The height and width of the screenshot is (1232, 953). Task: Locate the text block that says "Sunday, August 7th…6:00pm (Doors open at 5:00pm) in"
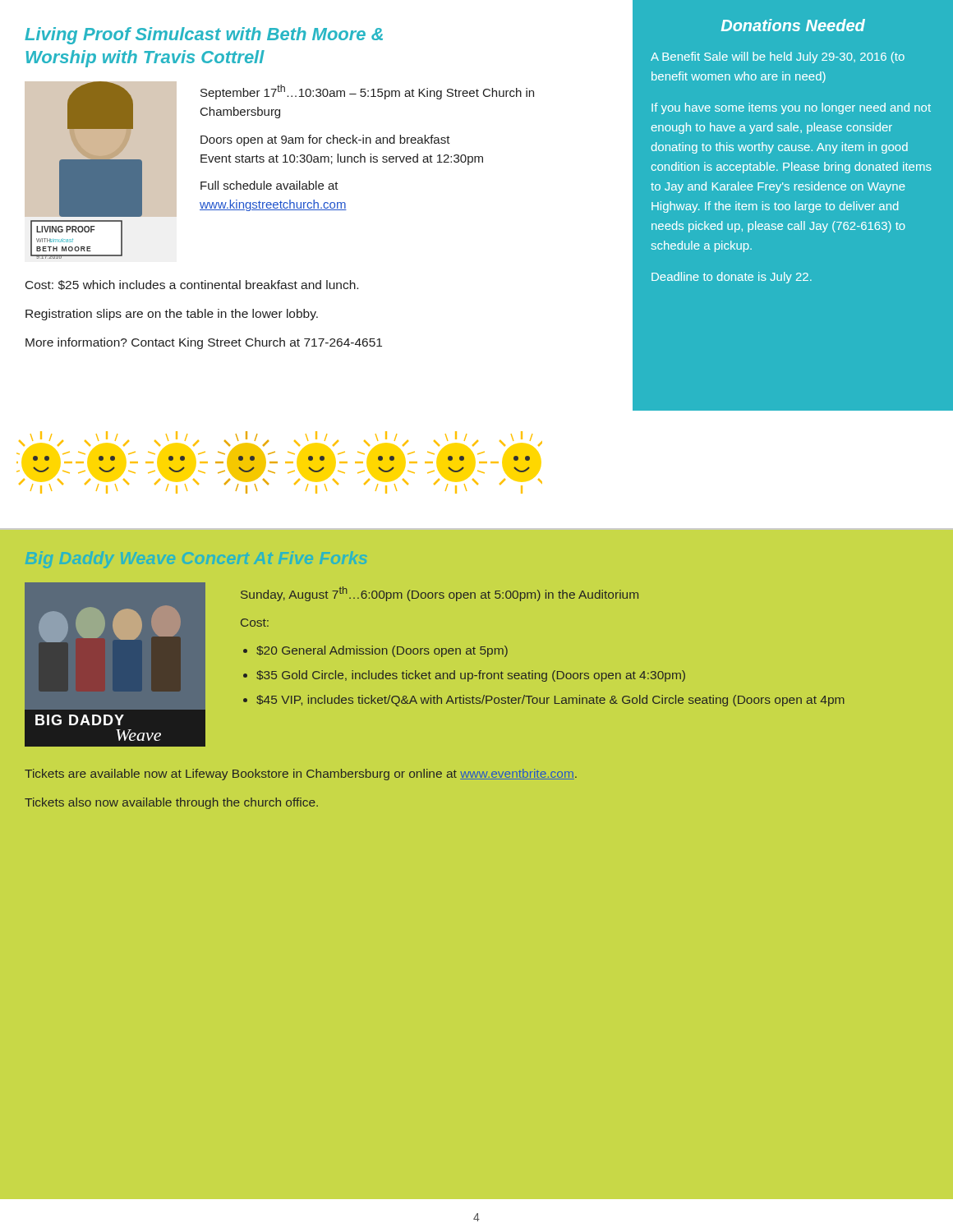(584, 594)
